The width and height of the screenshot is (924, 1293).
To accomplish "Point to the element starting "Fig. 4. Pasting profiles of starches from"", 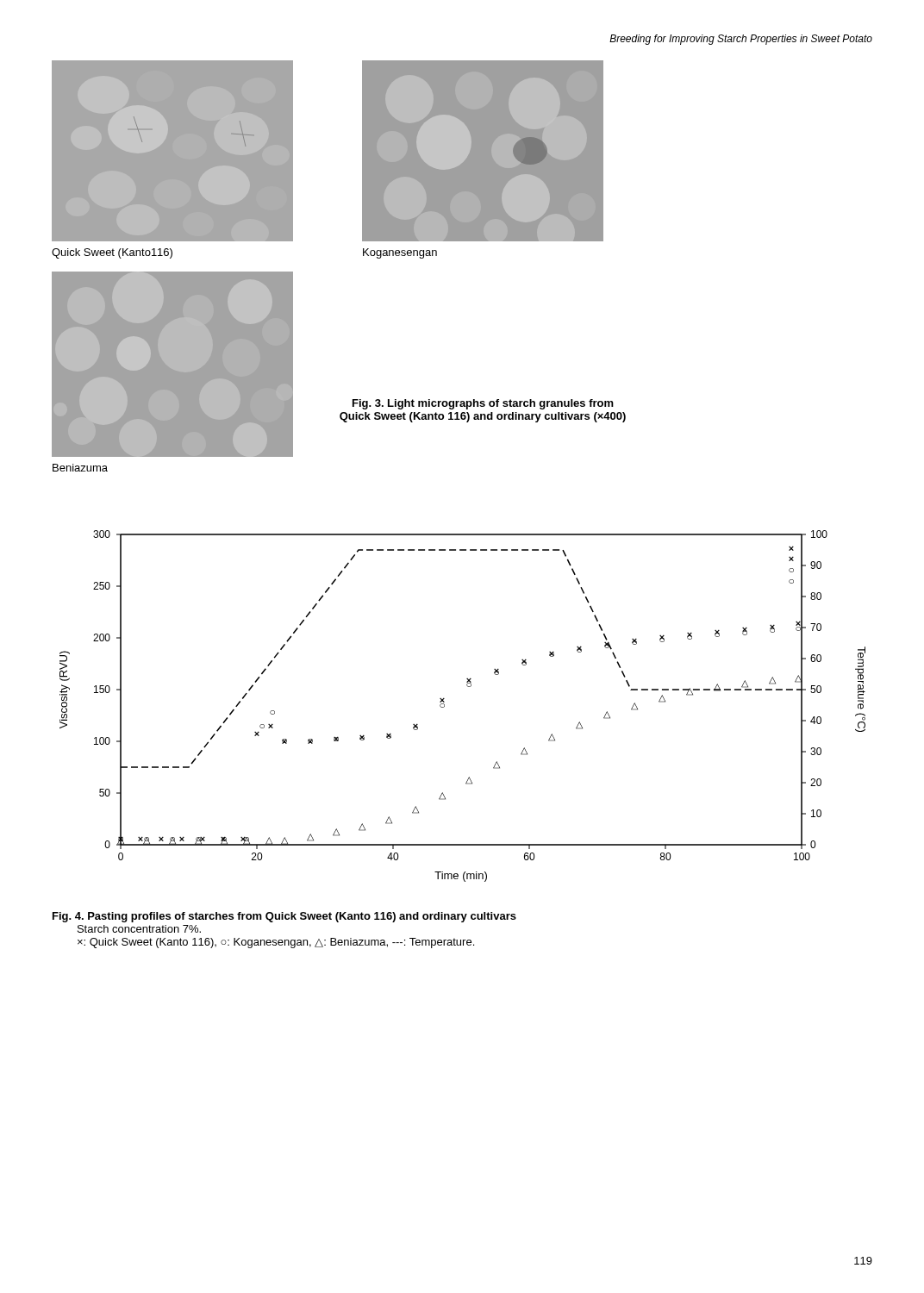I will [284, 929].
